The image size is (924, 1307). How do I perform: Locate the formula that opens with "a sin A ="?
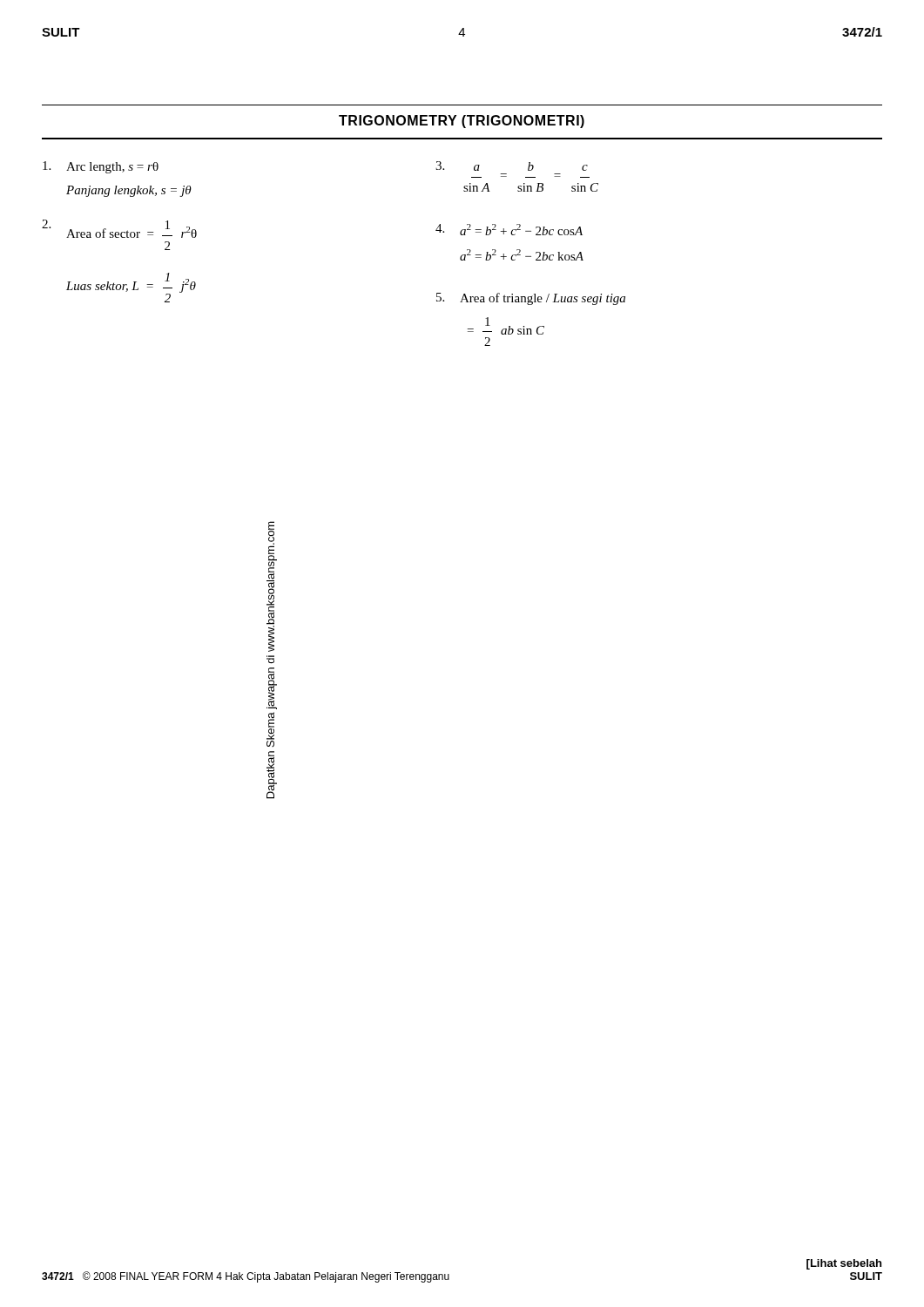coord(438,165)
